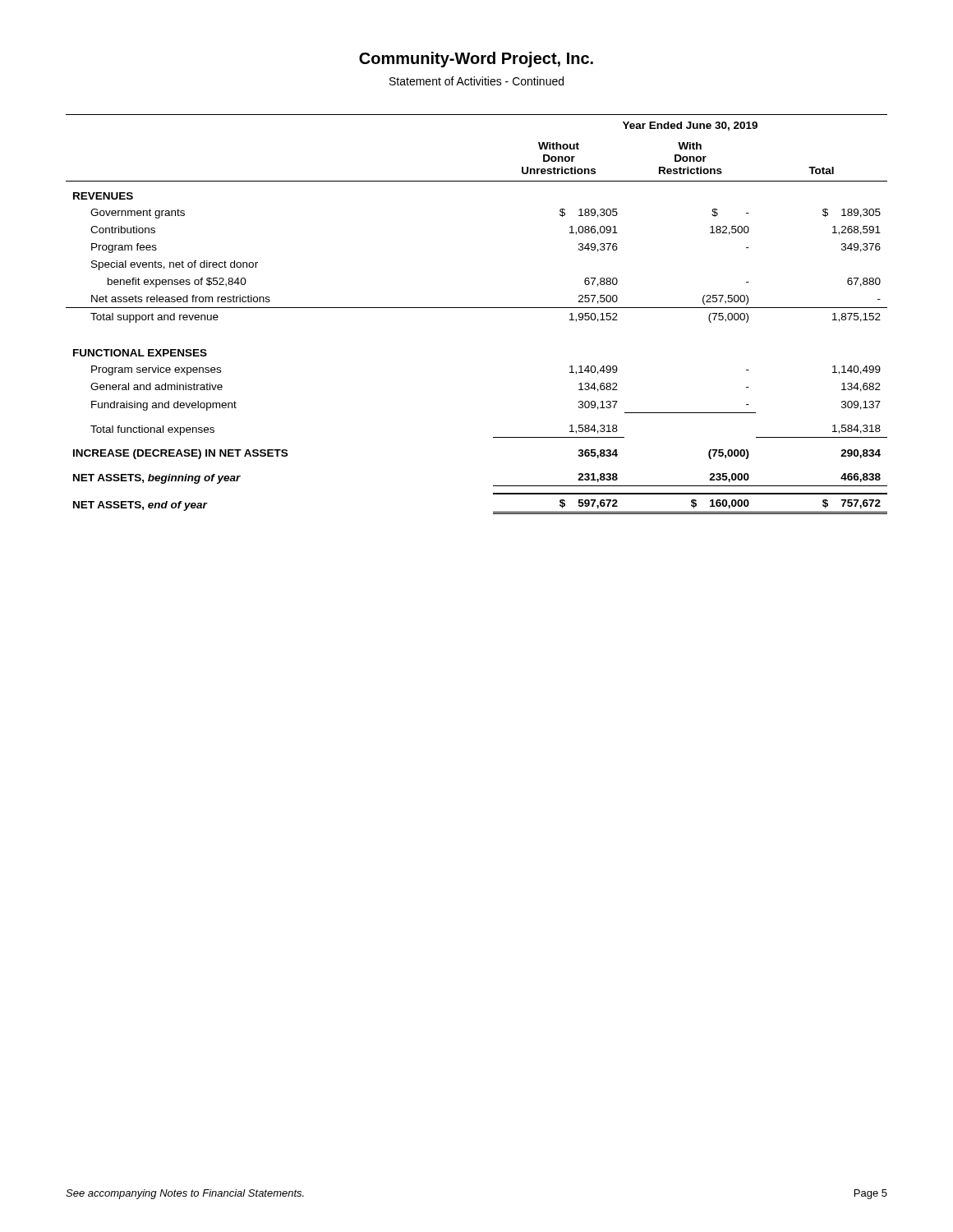Find the block starting "See accompanying Notes to Financial Statements."
The image size is (953, 1232).
point(185,1193)
